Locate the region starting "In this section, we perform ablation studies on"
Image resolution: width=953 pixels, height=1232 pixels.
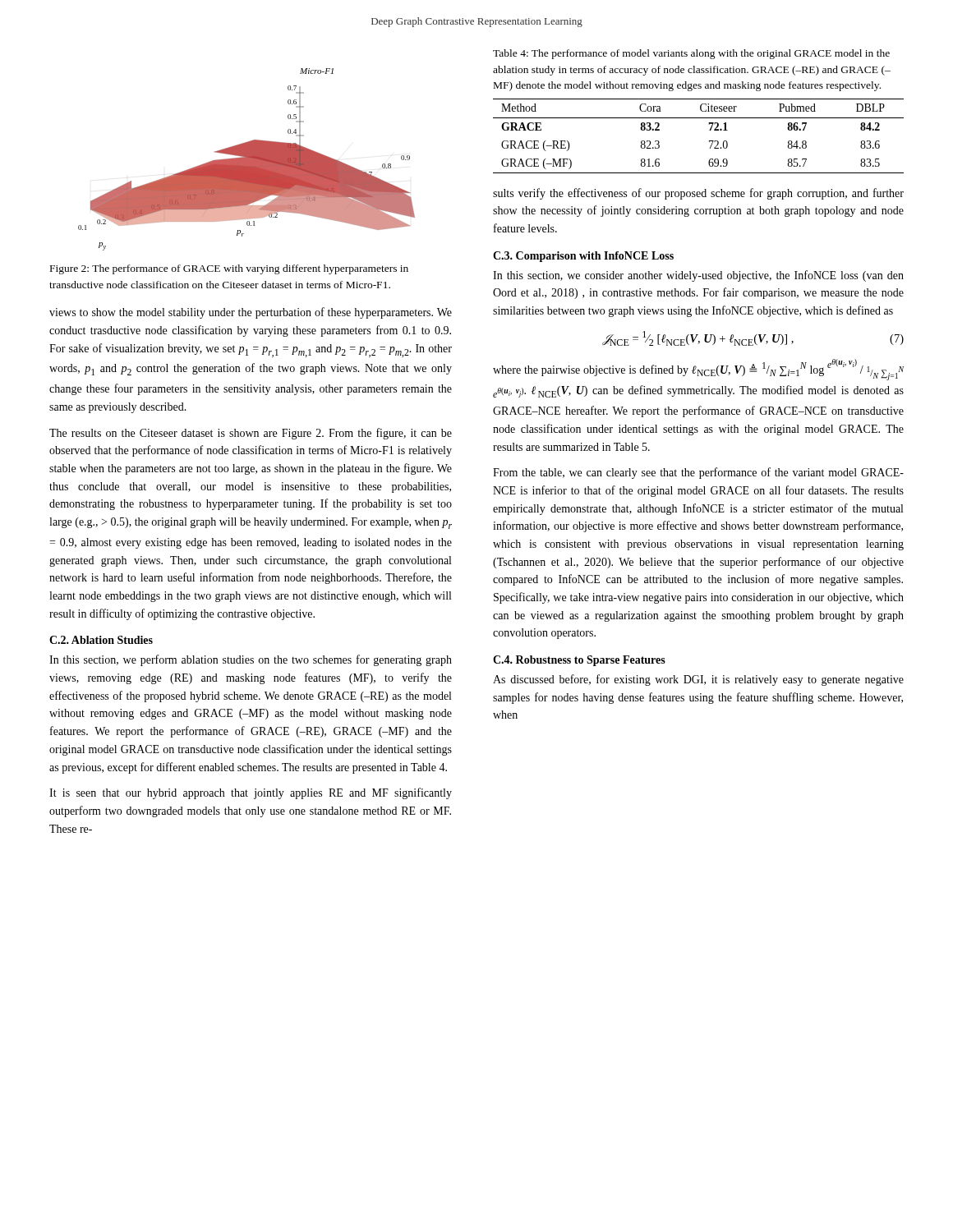click(x=251, y=714)
